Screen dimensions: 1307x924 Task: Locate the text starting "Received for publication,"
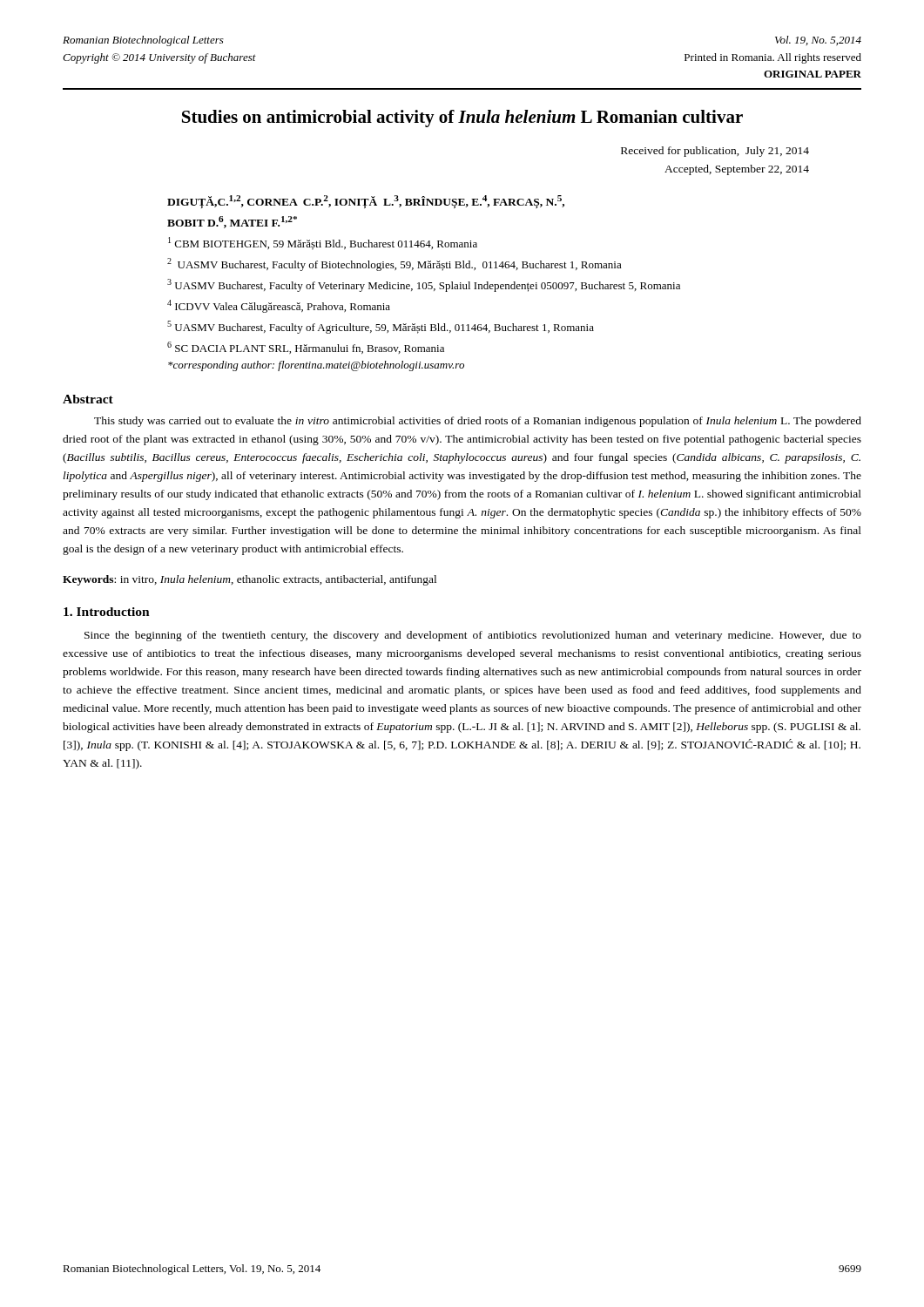[715, 160]
